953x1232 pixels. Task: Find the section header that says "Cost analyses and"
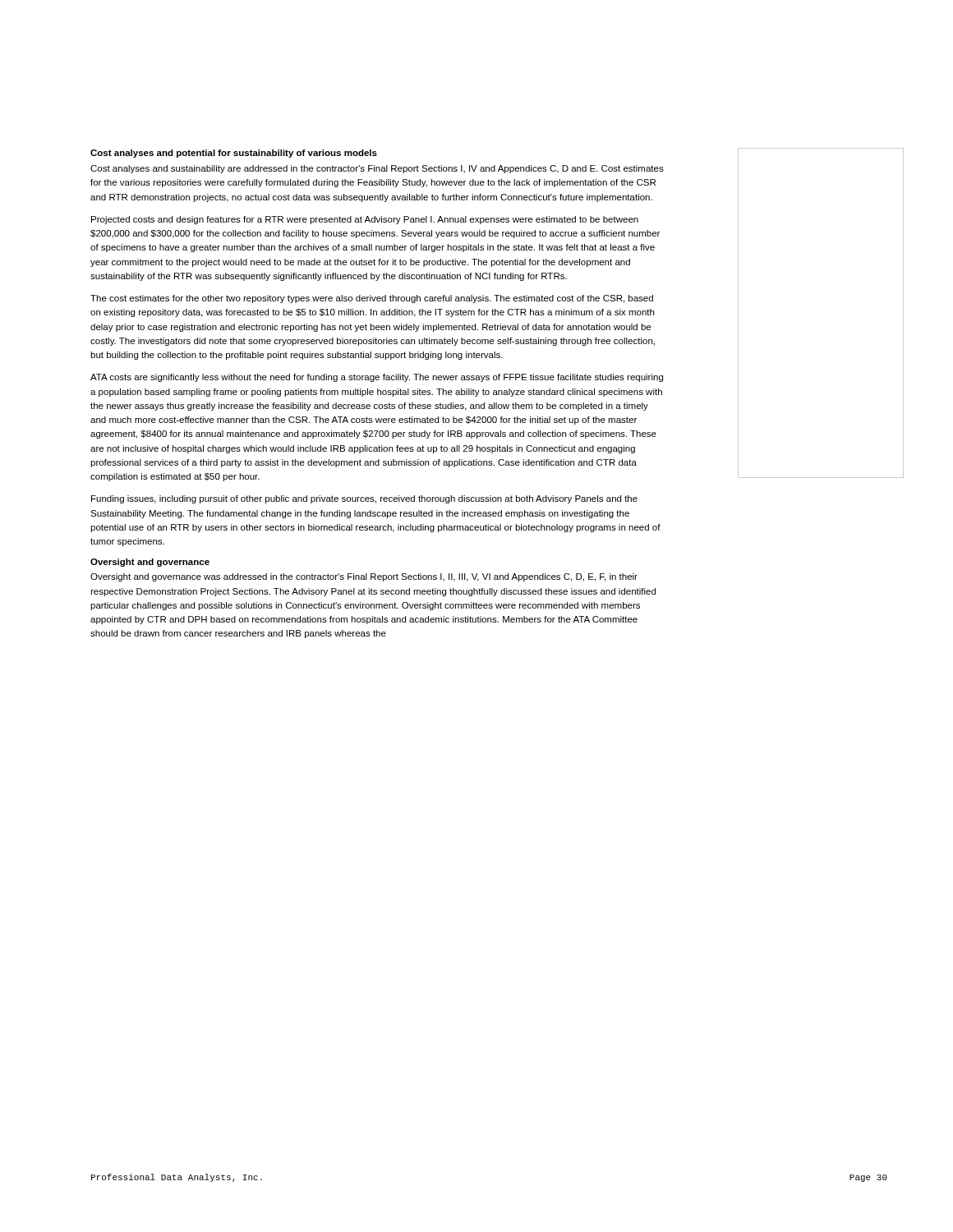coord(234,153)
